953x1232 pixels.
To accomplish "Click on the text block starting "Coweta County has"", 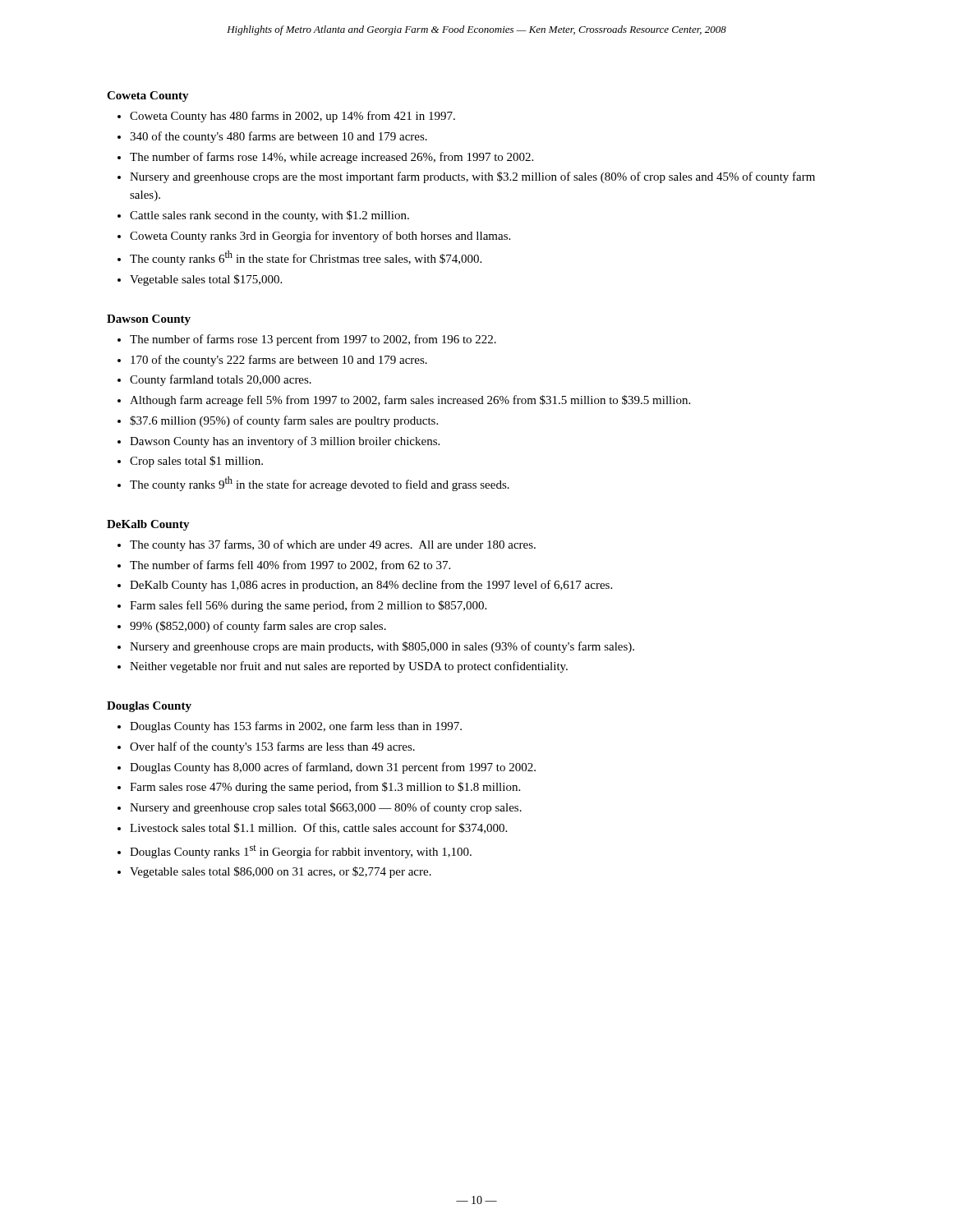I will (293, 116).
